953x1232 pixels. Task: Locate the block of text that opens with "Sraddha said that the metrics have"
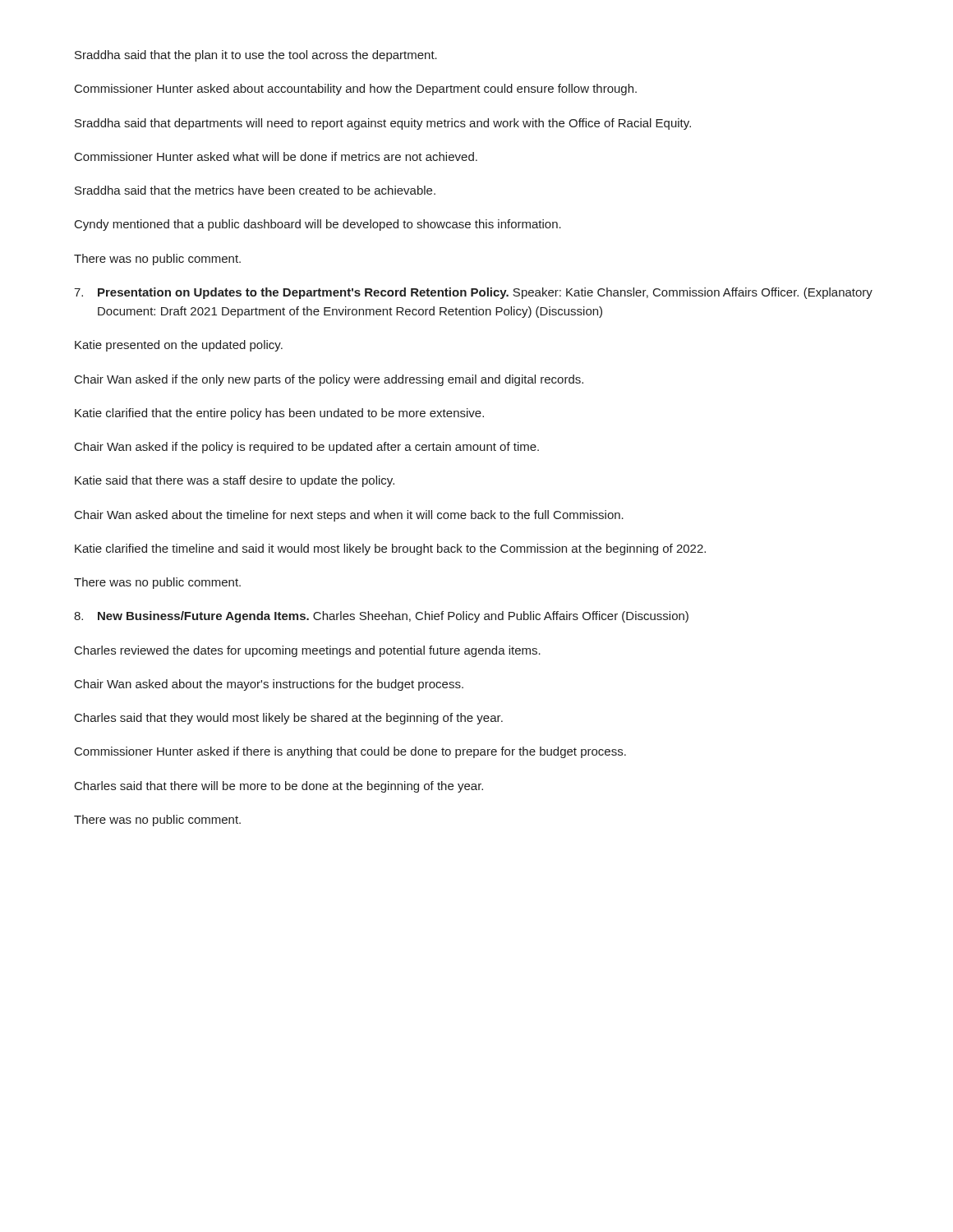point(255,190)
